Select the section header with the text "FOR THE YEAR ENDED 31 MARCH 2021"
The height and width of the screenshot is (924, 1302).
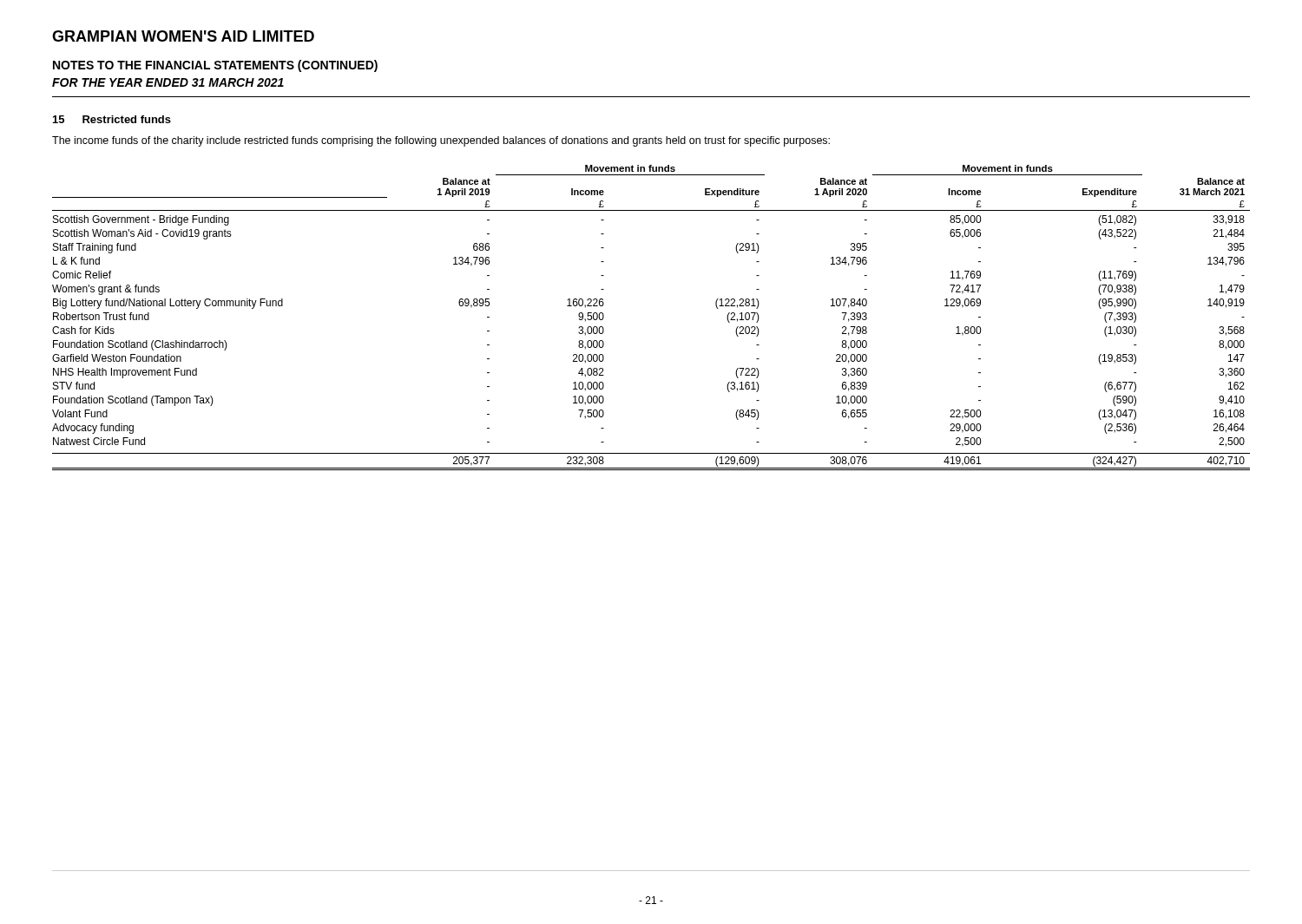click(x=168, y=82)
